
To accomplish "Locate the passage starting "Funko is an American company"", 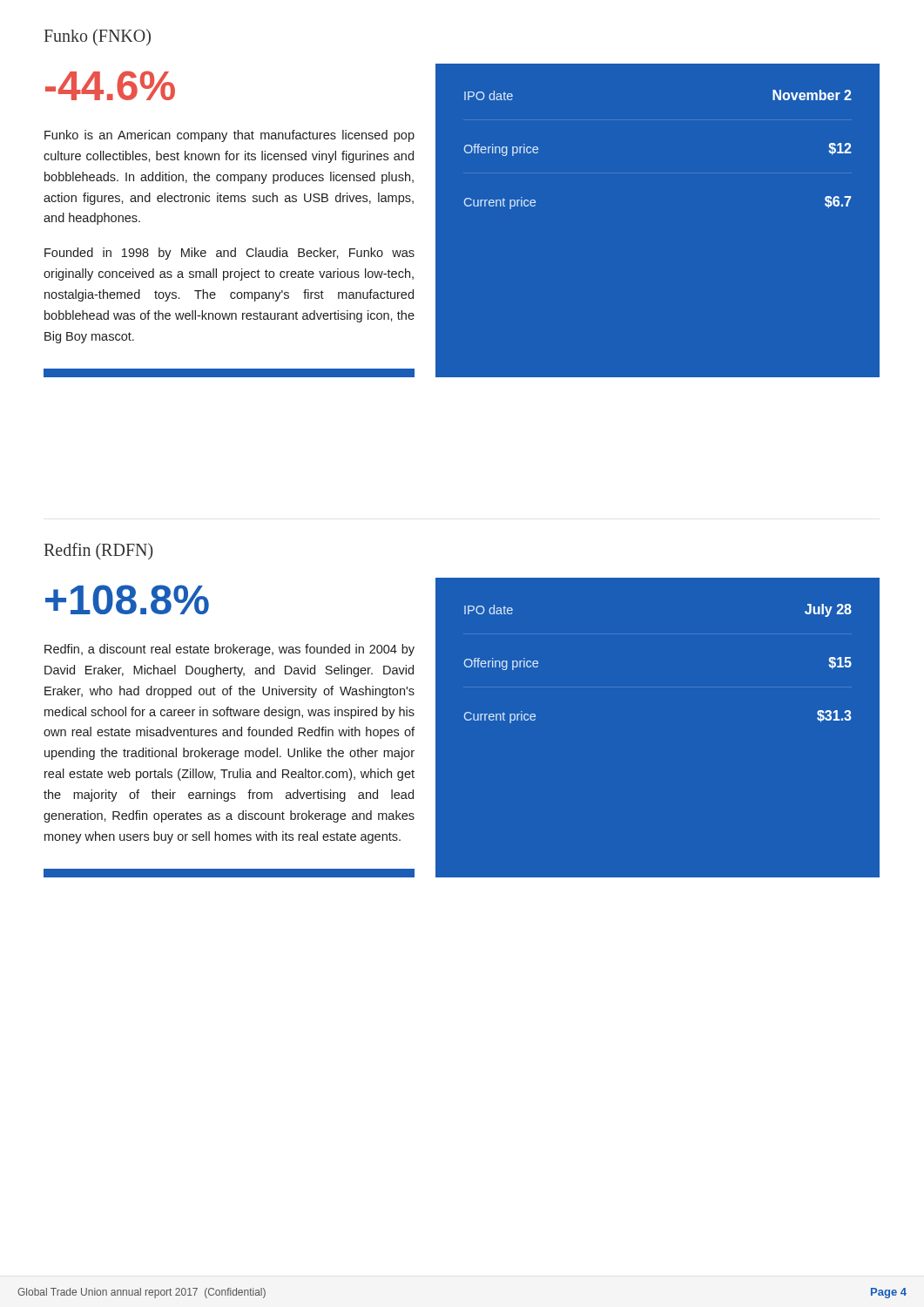I will (229, 177).
